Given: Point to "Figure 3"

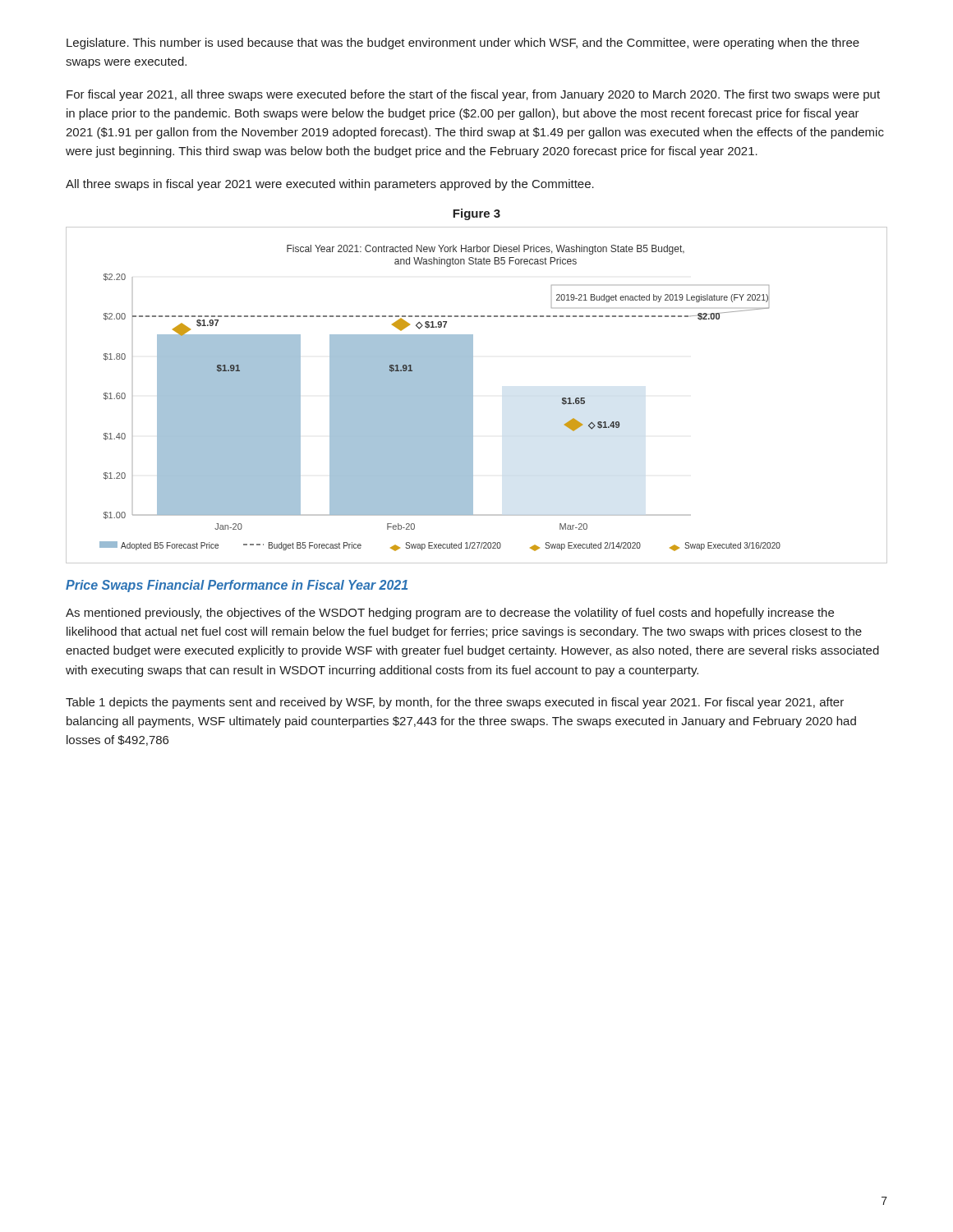Looking at the screenshot, I should tap(476, 213).
